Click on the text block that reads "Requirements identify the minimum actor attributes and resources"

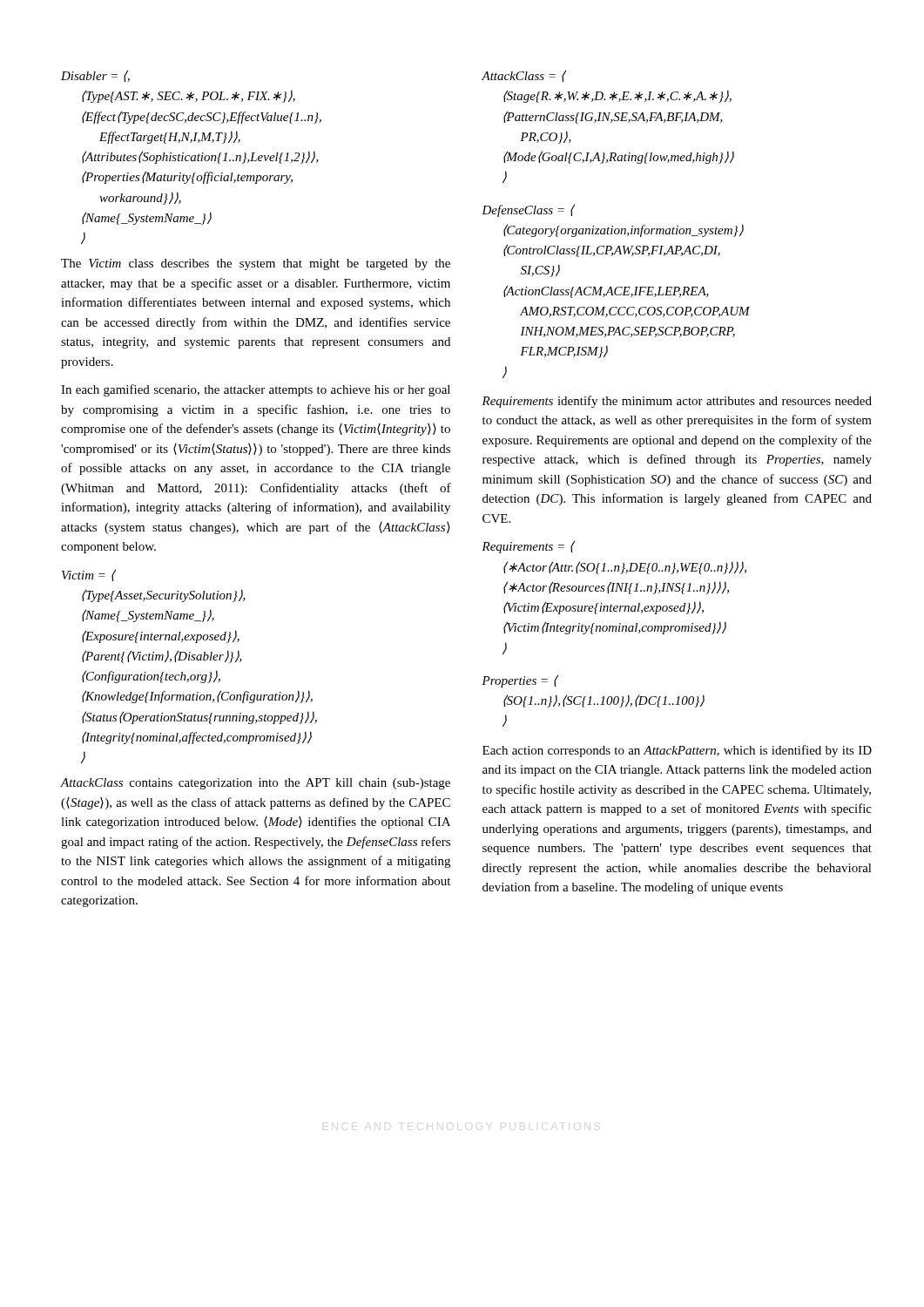(677, 460)
